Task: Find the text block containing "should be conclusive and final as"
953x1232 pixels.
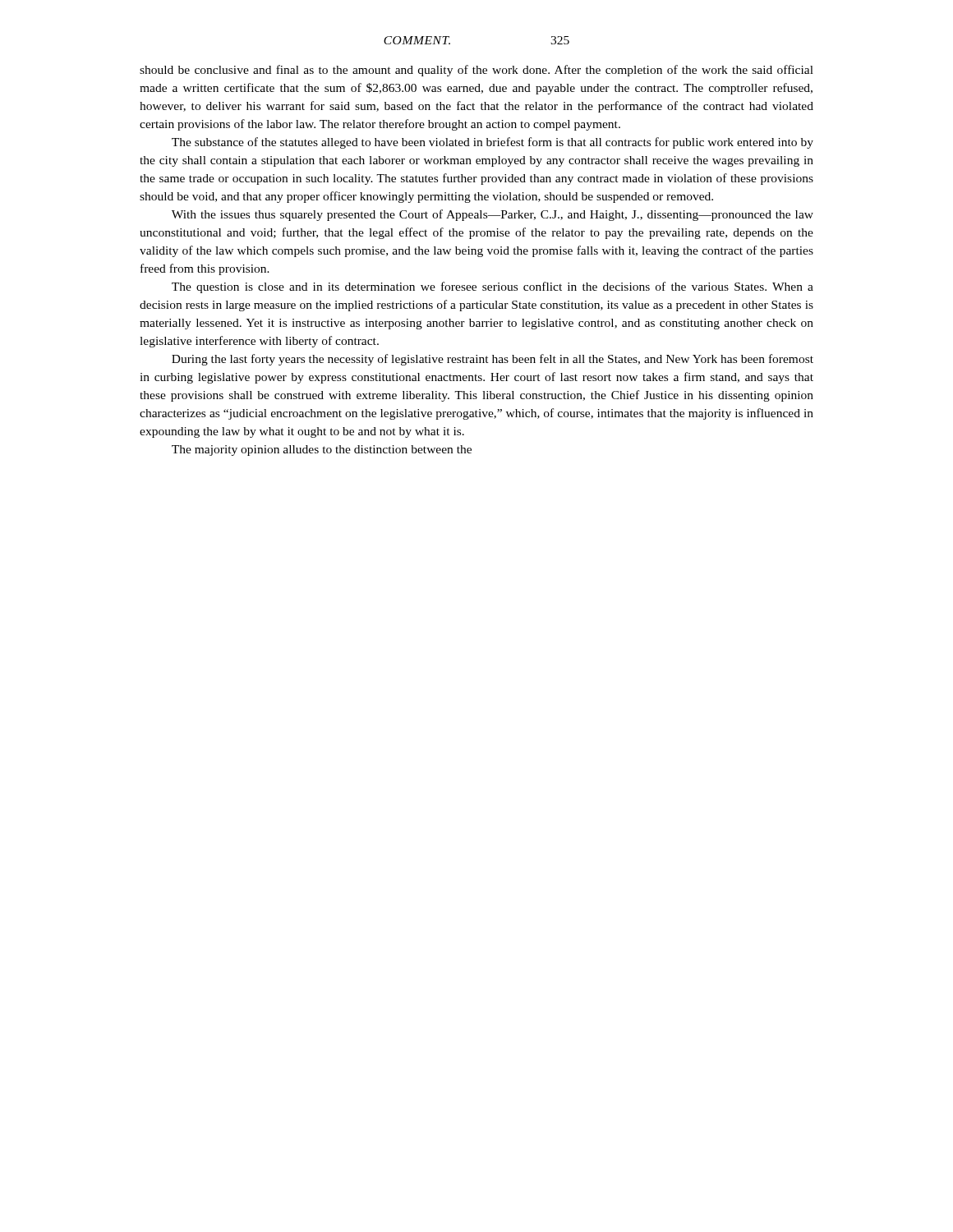Action: 476,97
